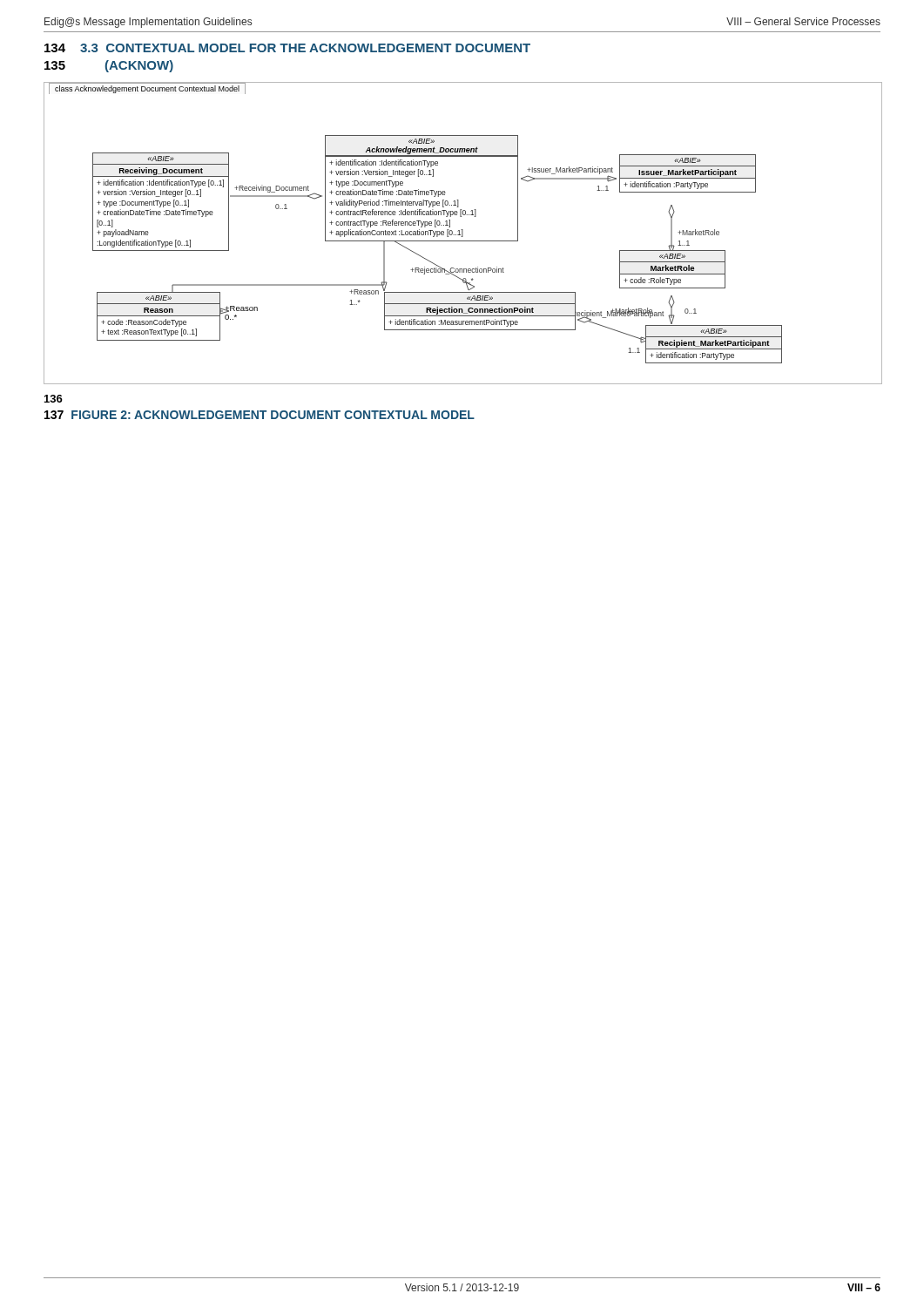
Task: Point to the element starting "137 FIGURE 2: ACKNOWLEDGEMENT DOCUMENT CONTEXTUAL"
Action: point(259,415)
